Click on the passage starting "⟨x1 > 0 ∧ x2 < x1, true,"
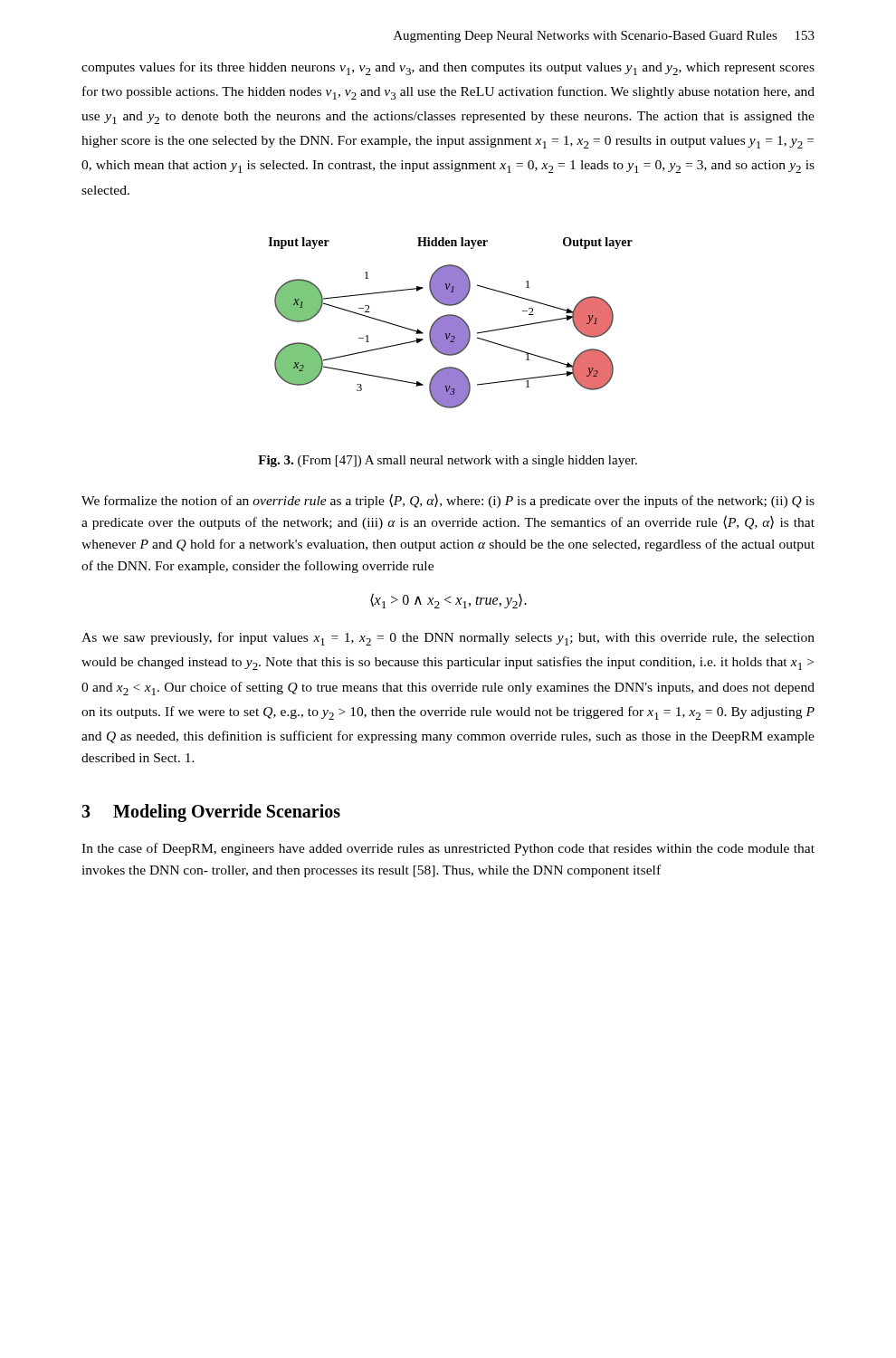 [x=448, y=602]
